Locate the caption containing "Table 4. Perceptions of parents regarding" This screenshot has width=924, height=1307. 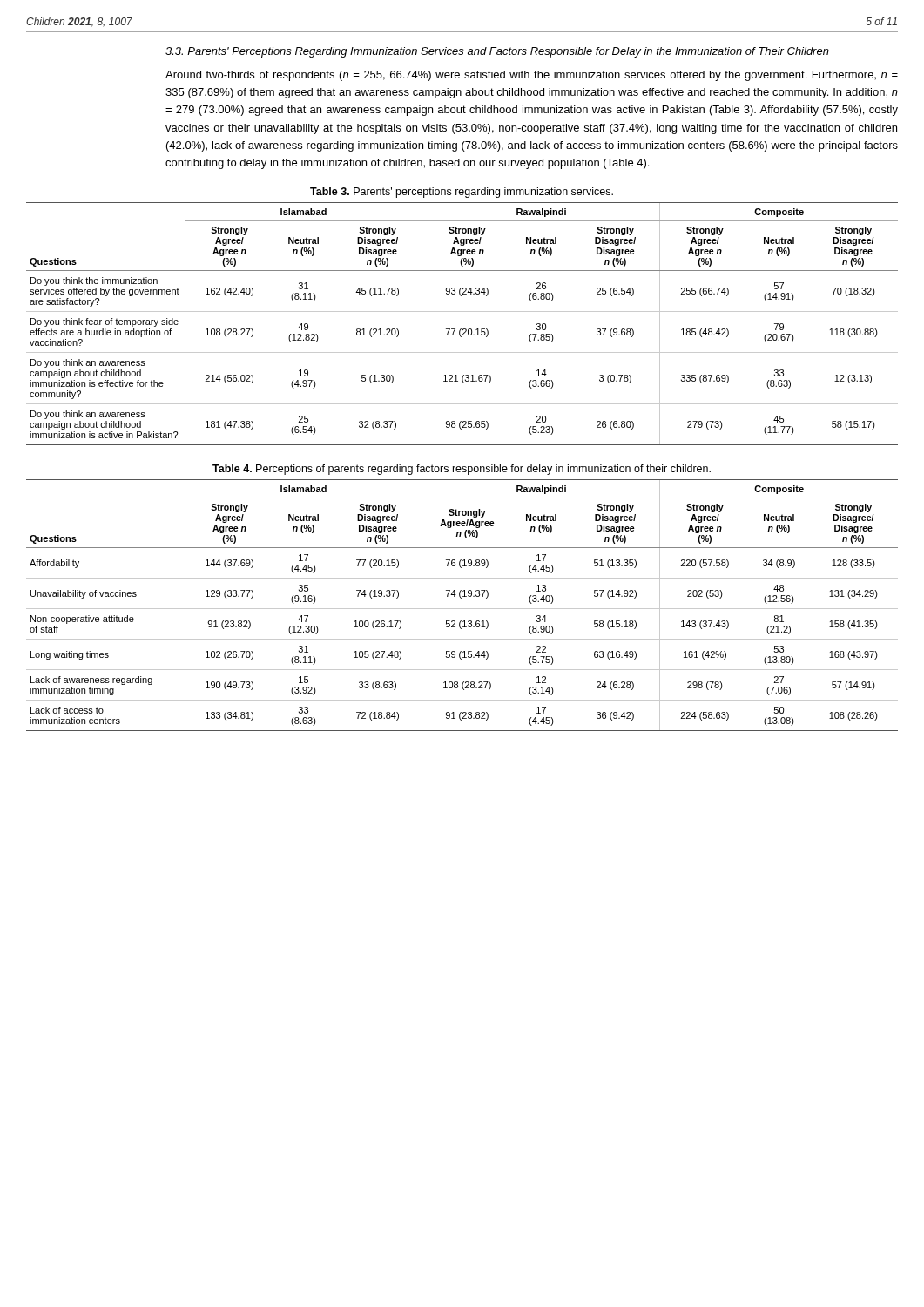click(462, 469)
